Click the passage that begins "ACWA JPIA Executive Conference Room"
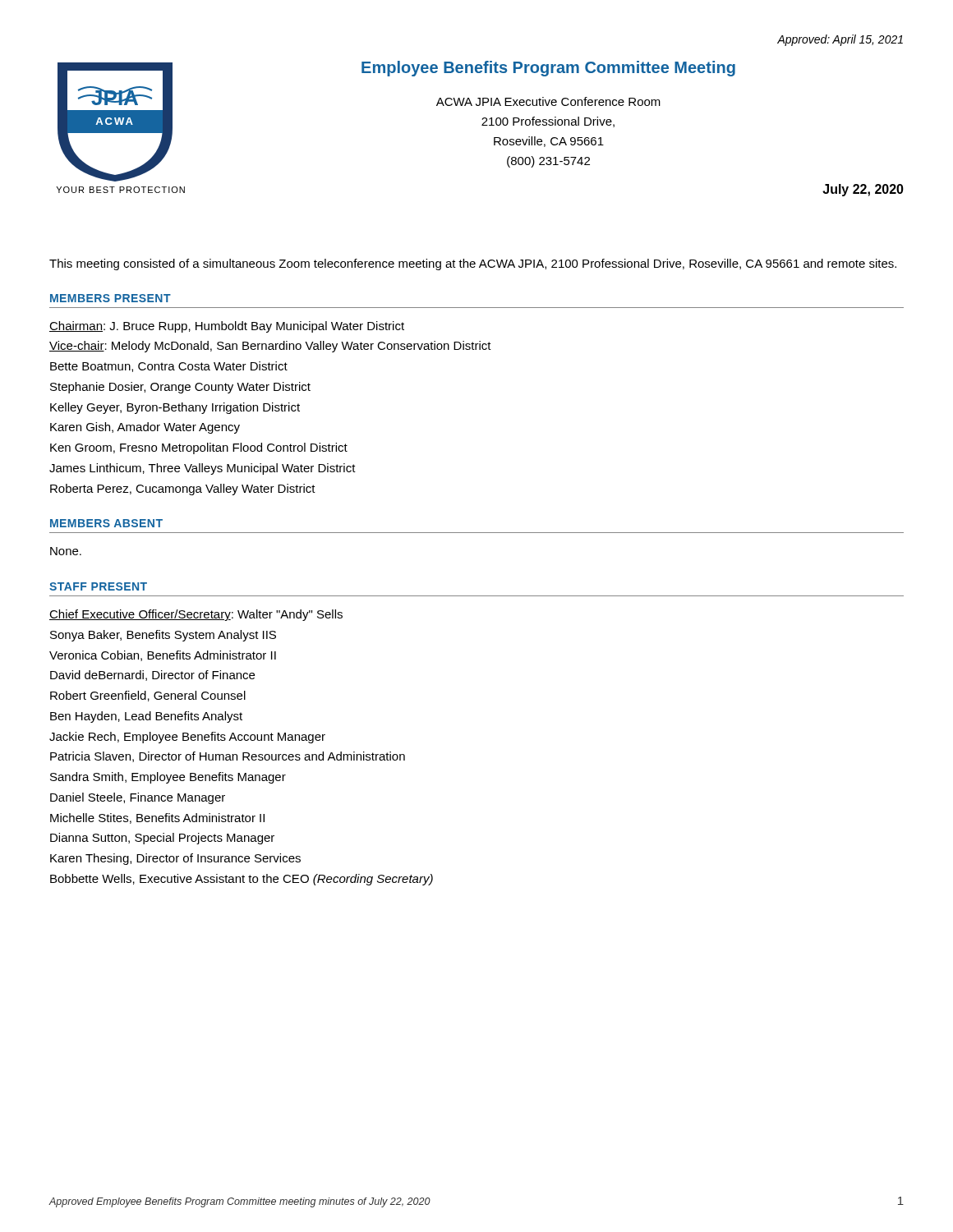Screen dimensions: 1232x953 click(x=548, y=131)
